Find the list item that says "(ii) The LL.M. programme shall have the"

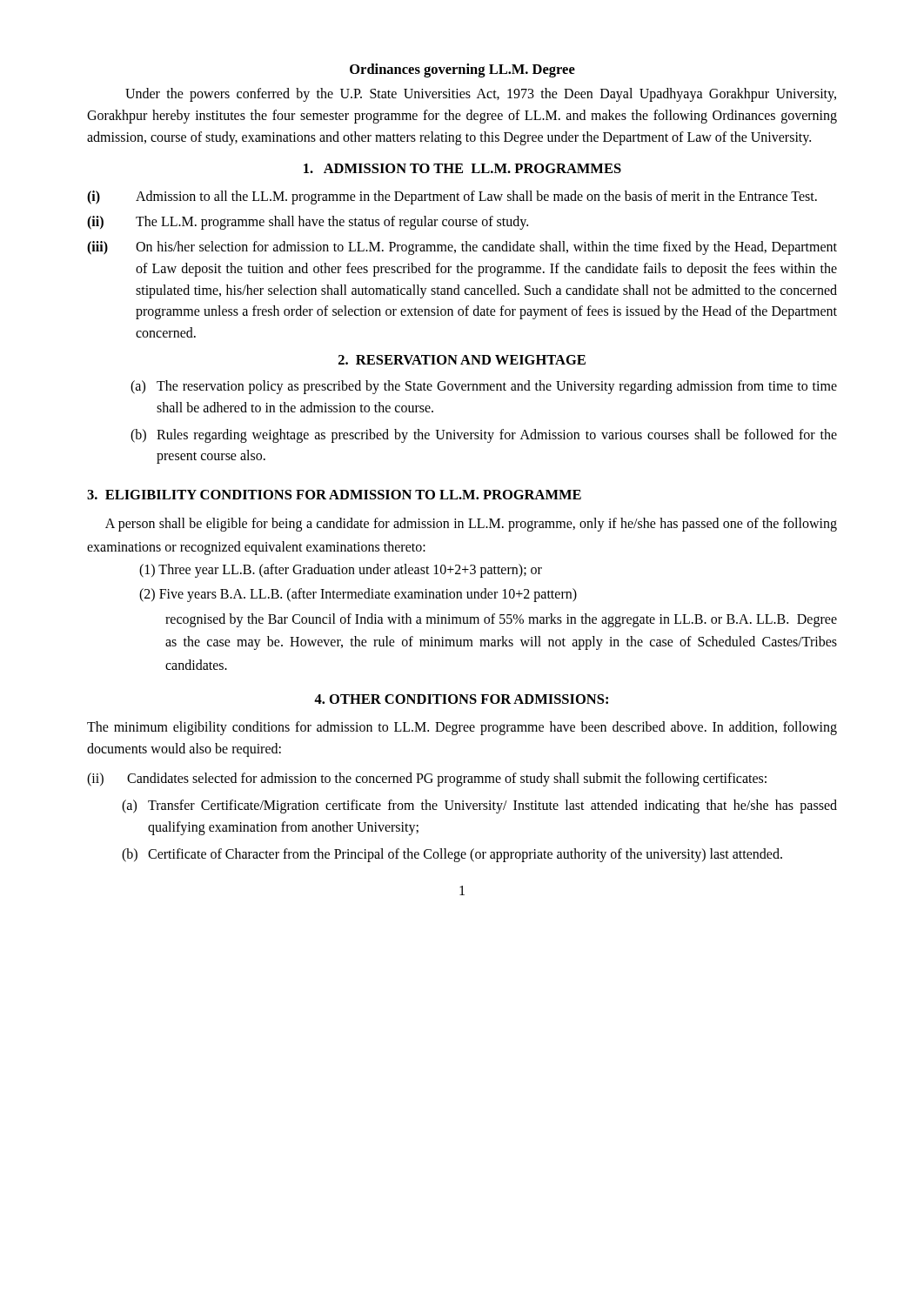[462, 222]
